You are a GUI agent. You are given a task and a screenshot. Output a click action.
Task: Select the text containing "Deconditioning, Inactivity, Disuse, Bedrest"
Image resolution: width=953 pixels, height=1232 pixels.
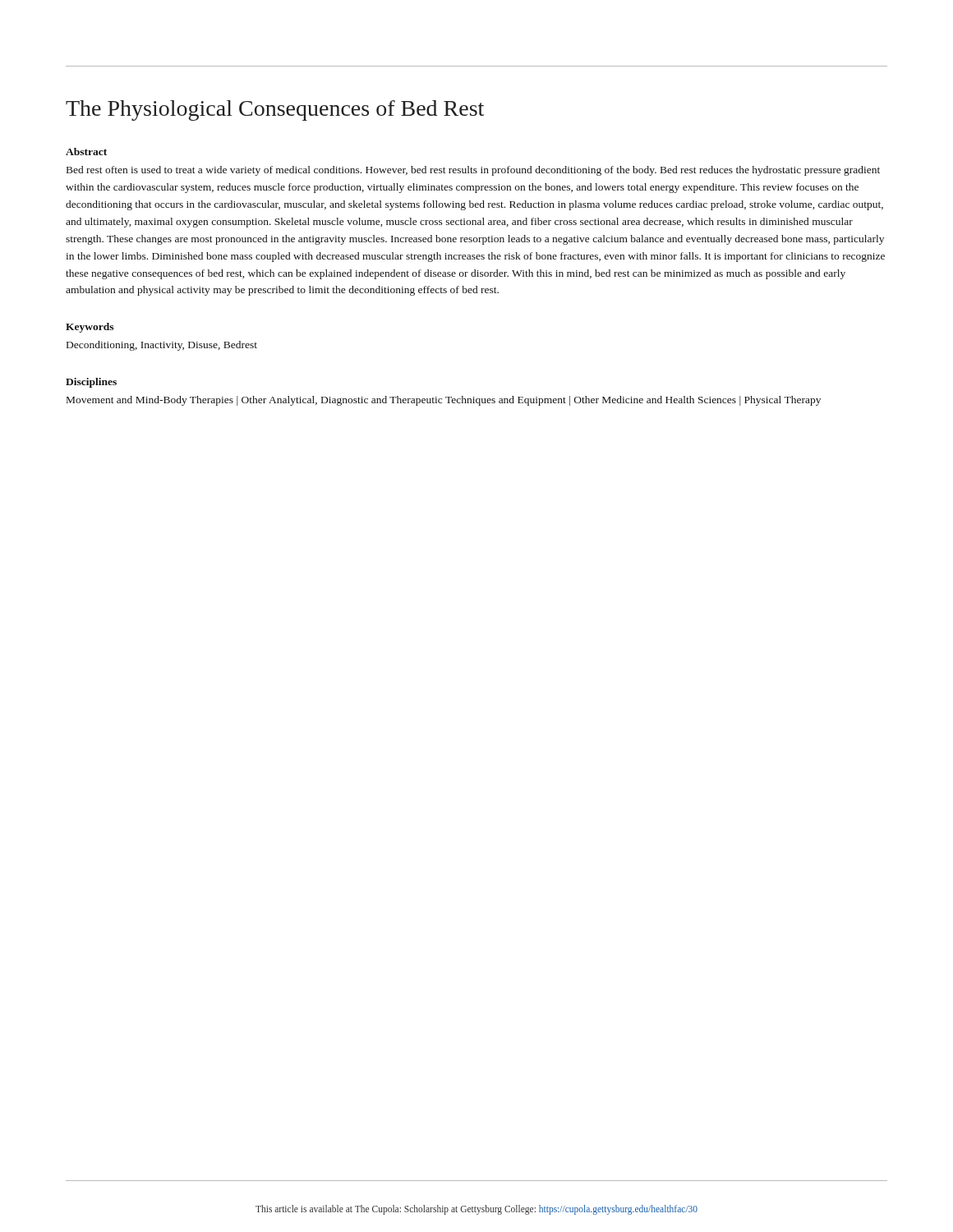(x=161, y=345)
